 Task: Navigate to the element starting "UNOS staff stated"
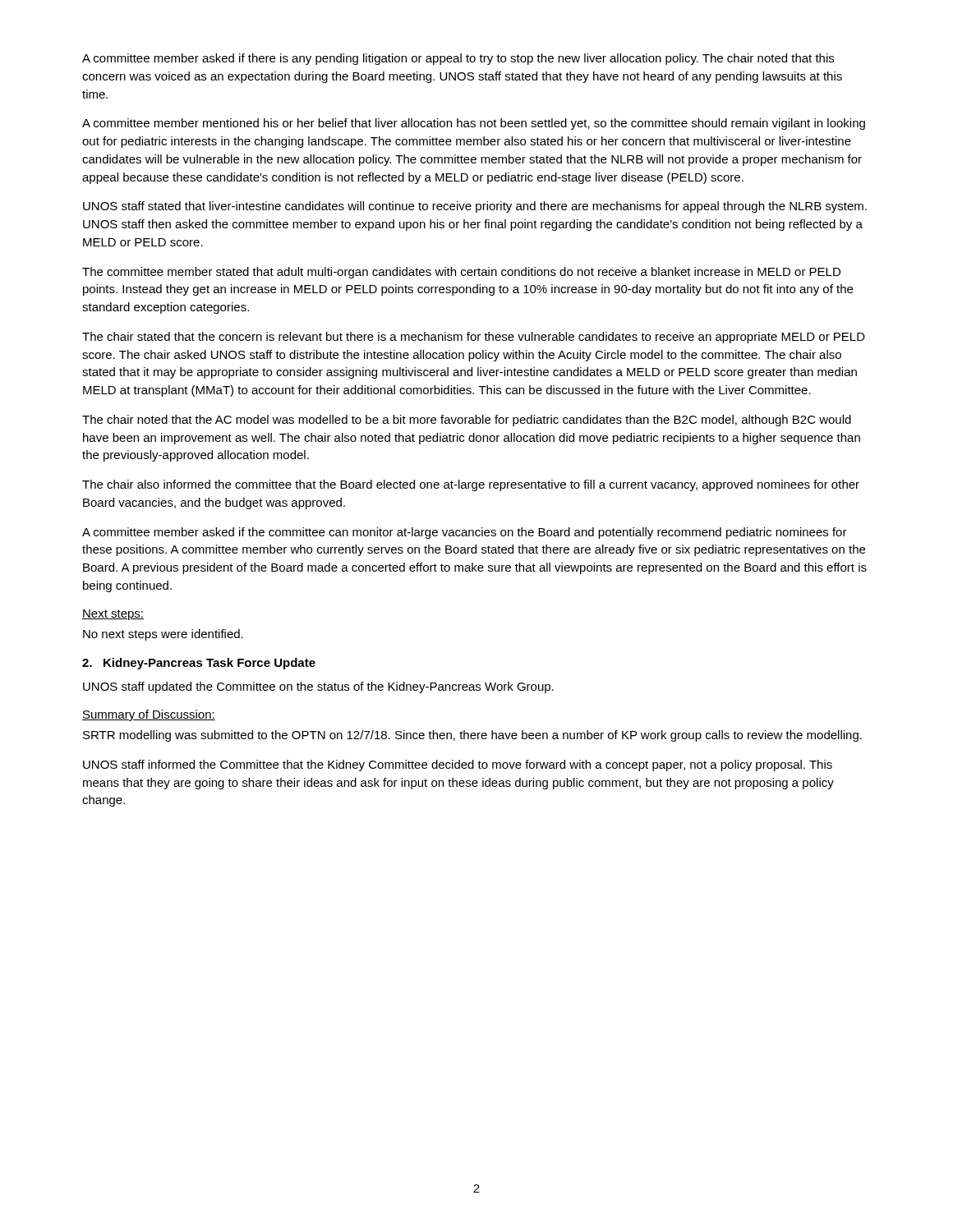pos(475,224)
